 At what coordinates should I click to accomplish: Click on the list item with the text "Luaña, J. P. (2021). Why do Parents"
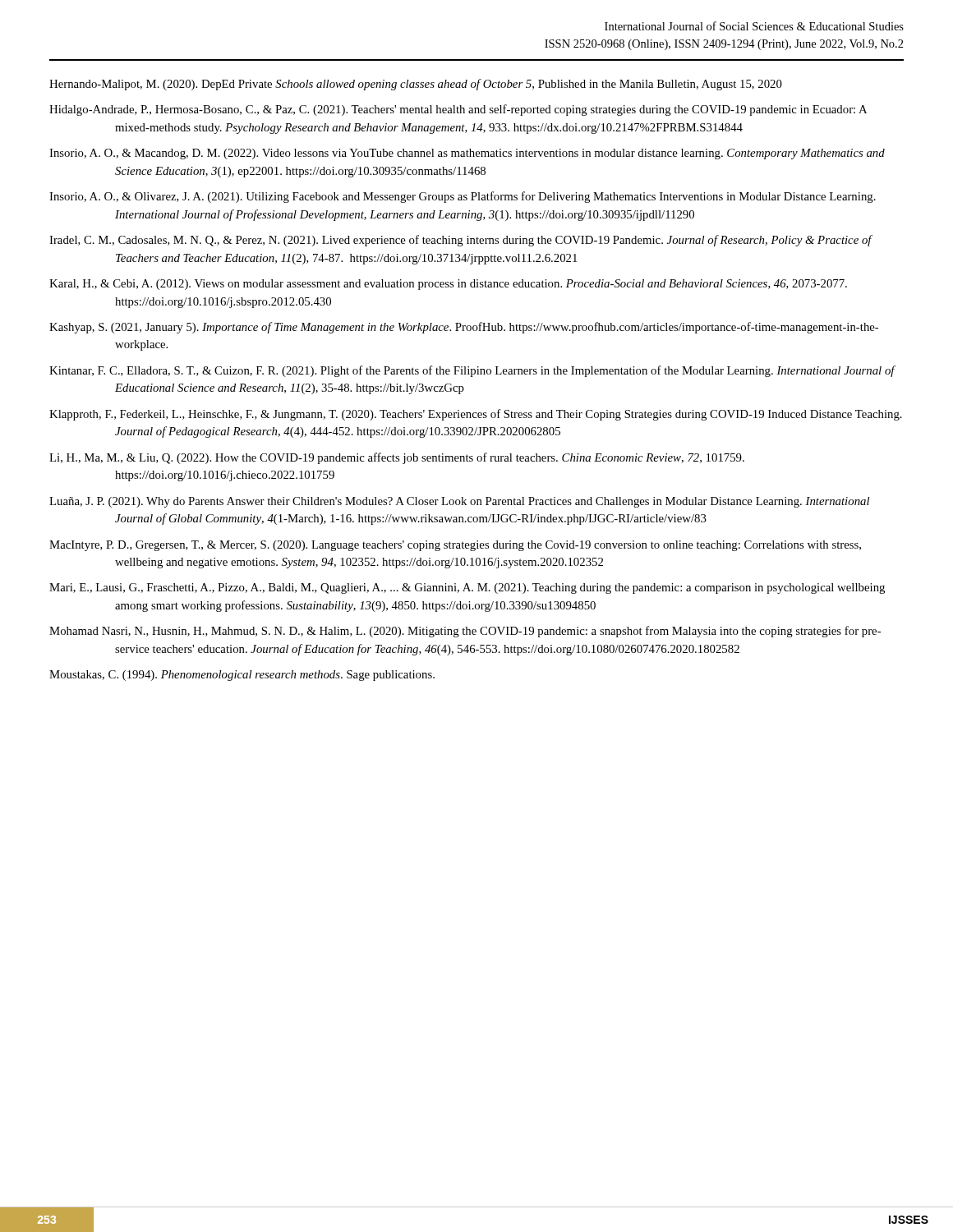coord(459,510)
